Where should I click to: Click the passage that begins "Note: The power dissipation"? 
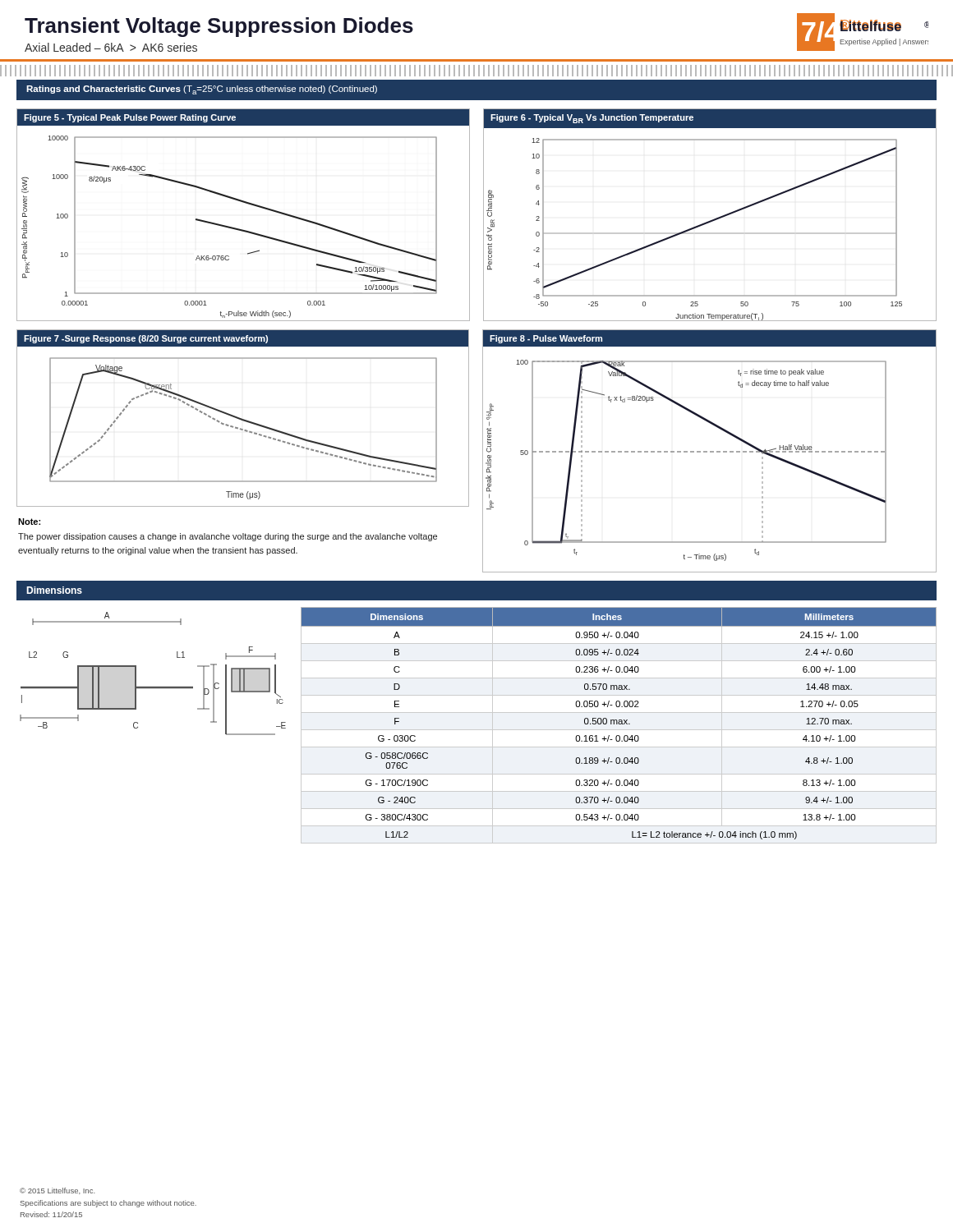click(243, 537)
